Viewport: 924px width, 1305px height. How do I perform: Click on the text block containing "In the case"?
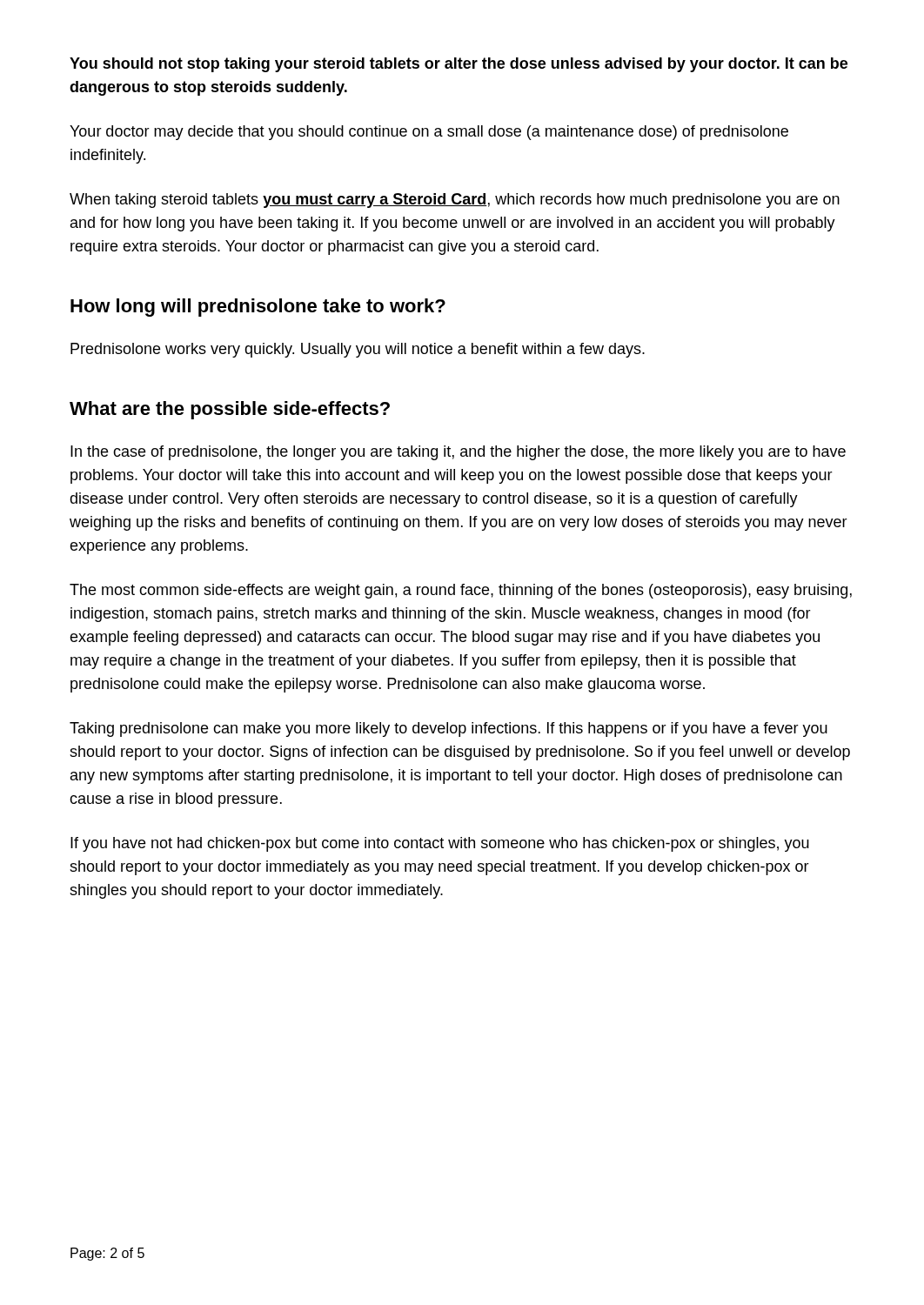pyautogui.click(x=458, y=498)
